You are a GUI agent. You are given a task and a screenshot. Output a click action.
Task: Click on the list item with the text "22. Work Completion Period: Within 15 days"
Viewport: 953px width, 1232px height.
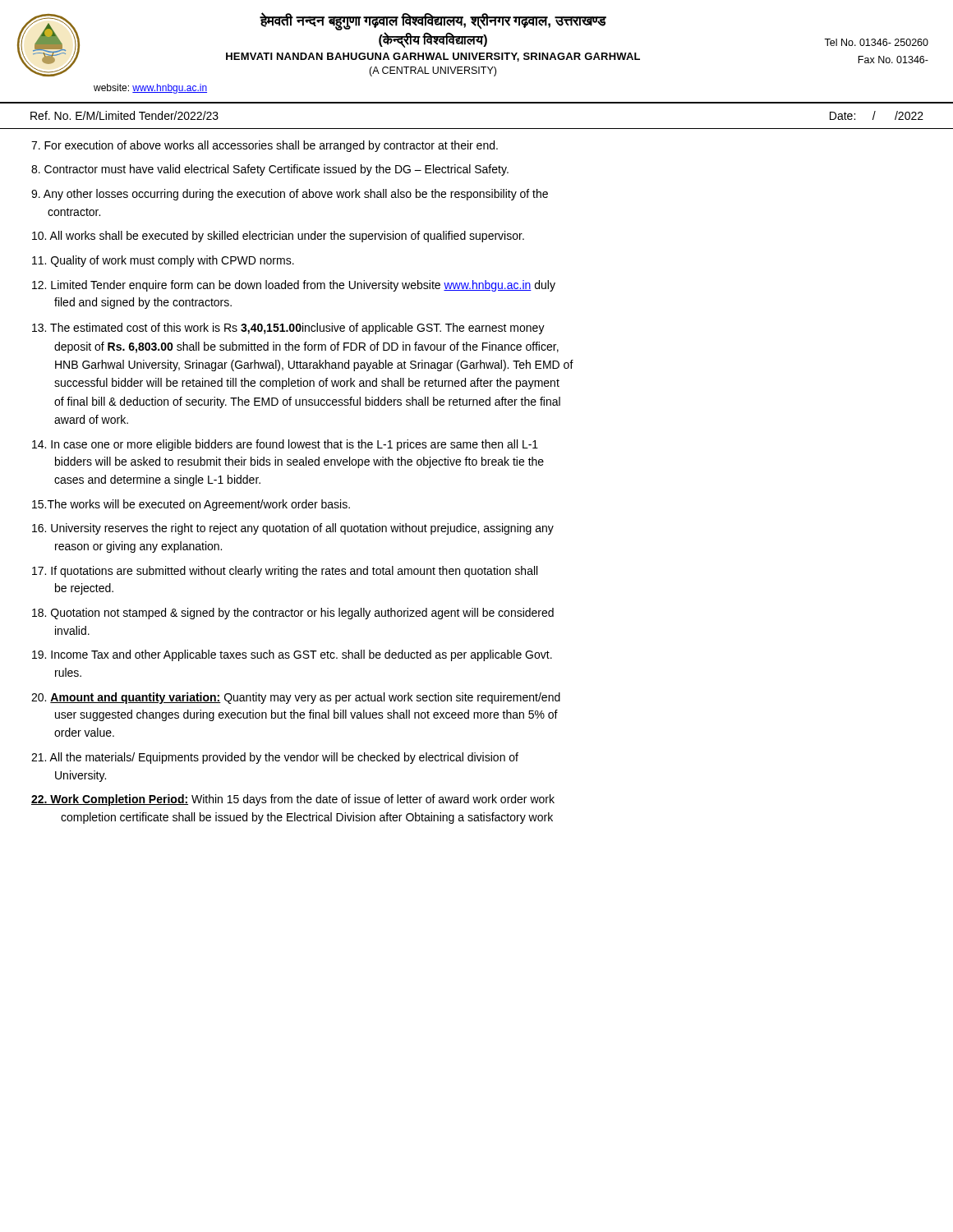pos(476,809)
